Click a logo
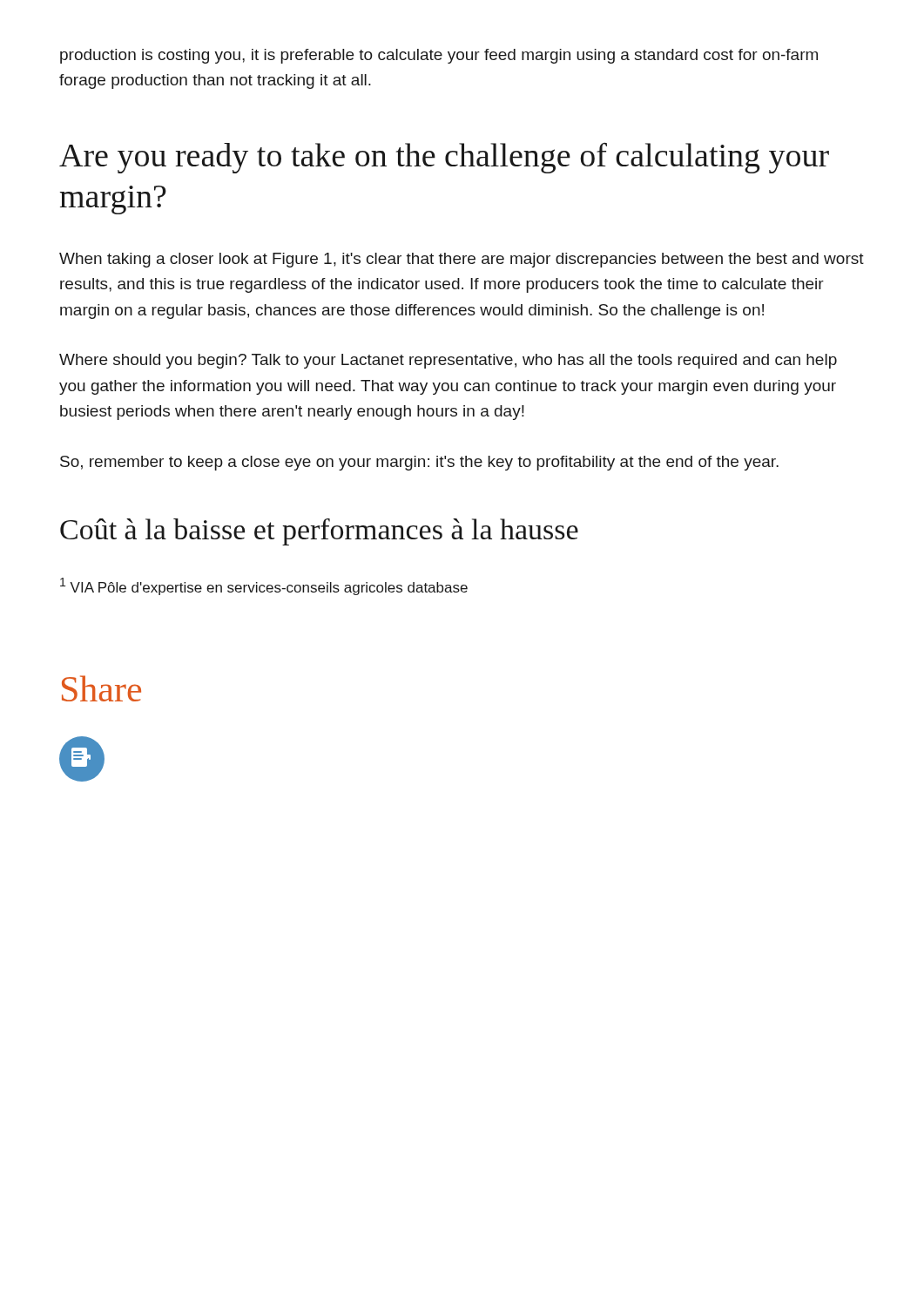 [x=462, y=761]
